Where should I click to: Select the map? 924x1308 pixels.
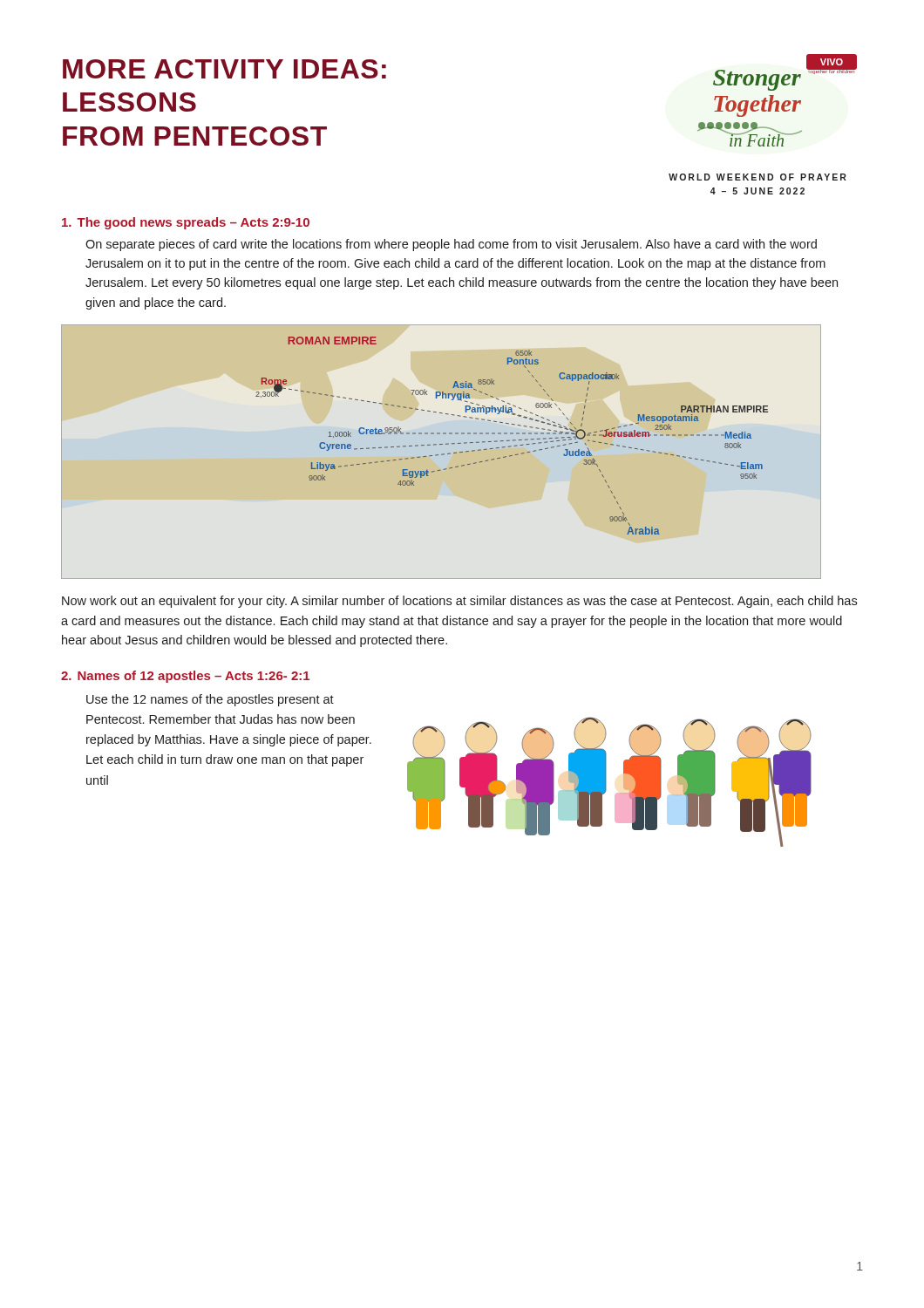coord(441,452)
